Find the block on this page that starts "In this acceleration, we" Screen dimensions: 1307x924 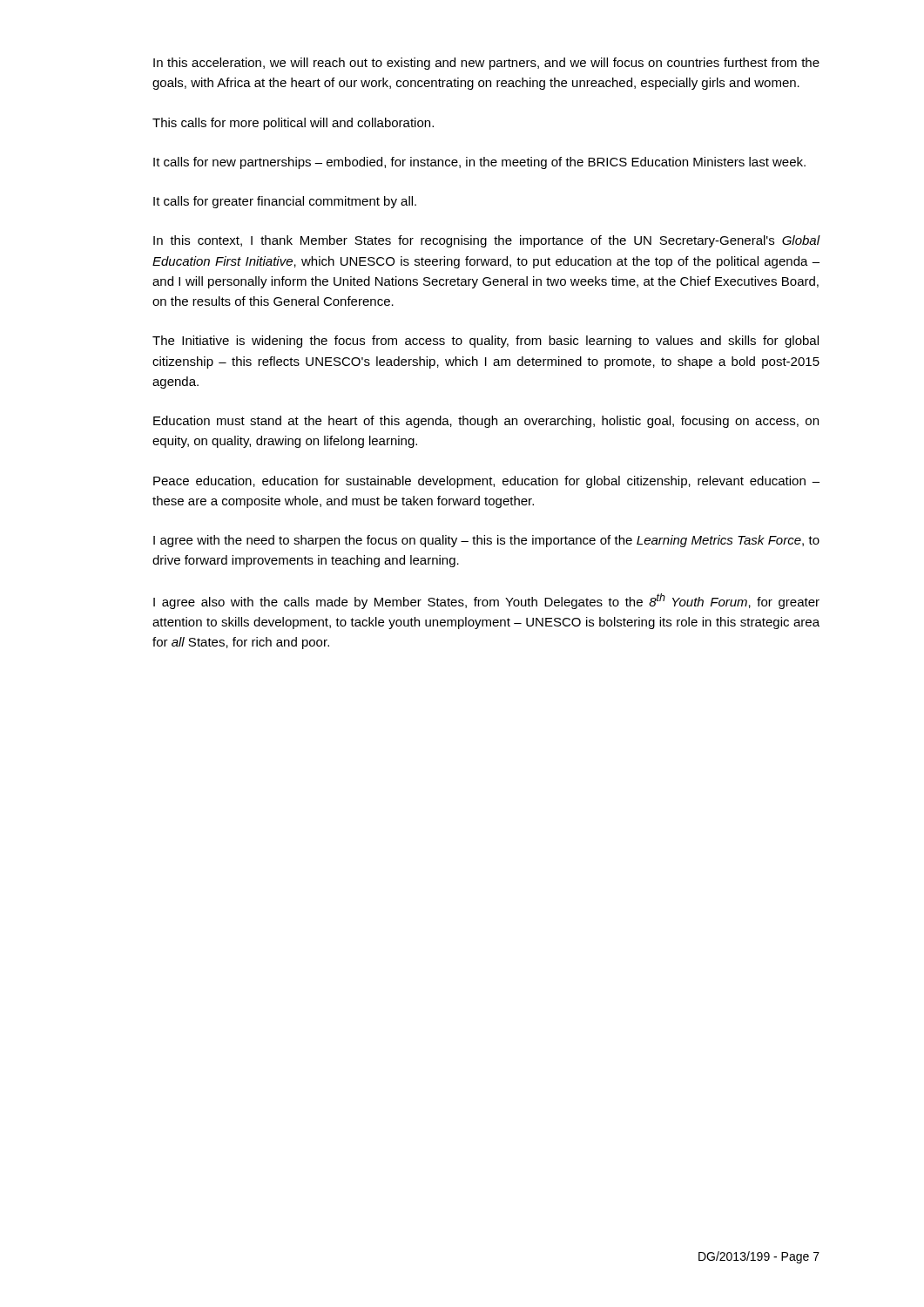486,72
